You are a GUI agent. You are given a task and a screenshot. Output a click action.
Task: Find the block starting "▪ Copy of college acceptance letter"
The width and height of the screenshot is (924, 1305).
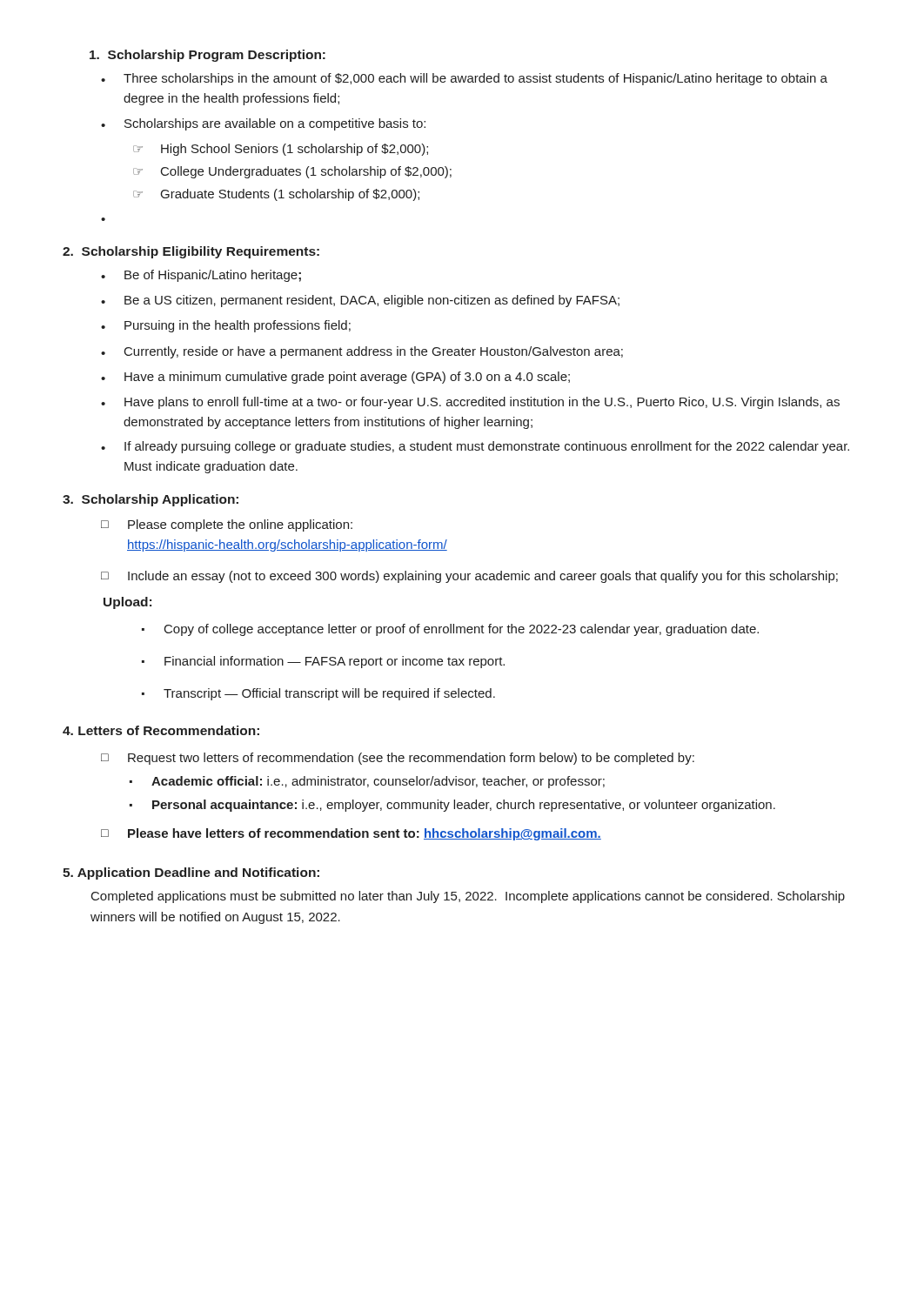click(450, 628)
